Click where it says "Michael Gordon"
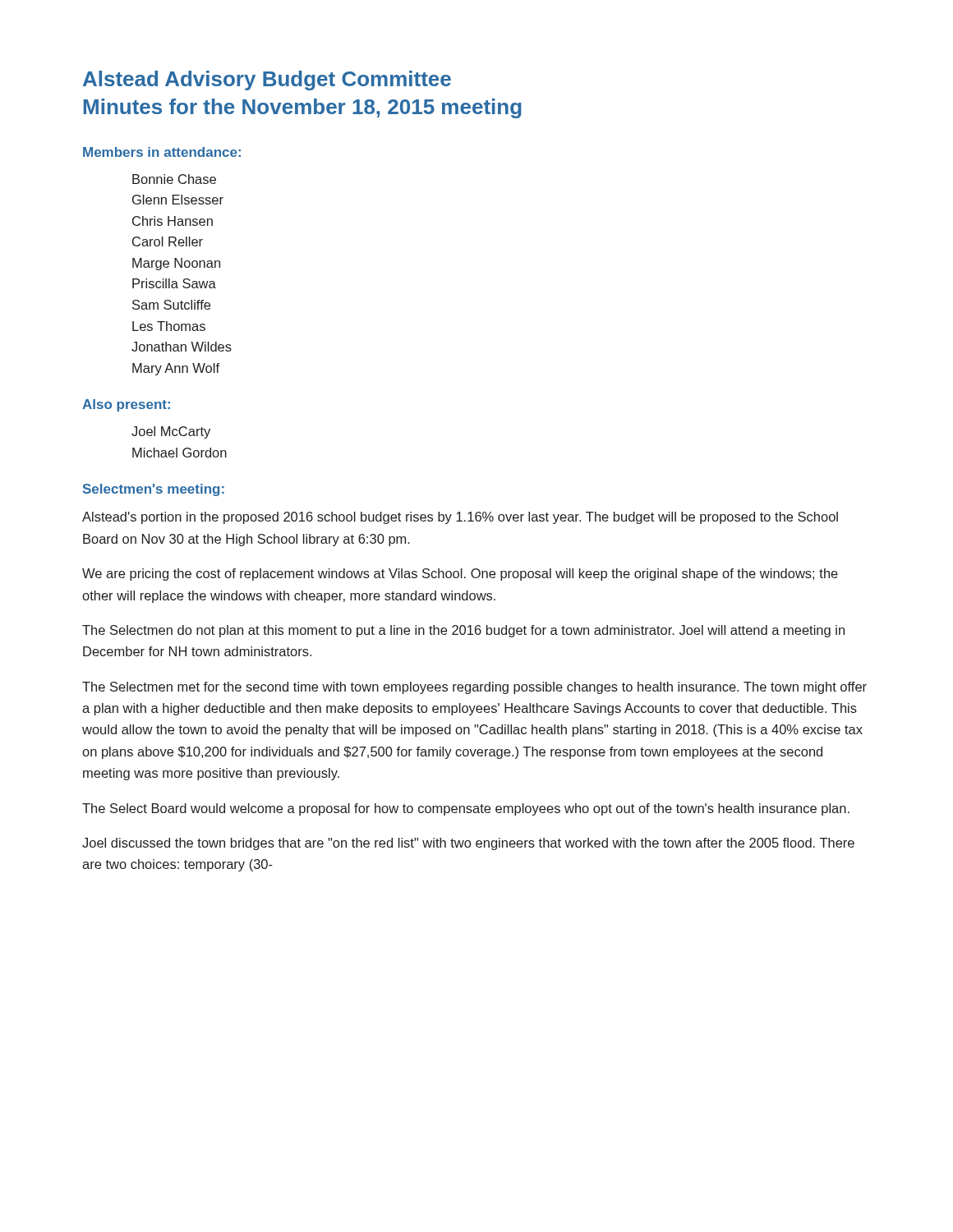 coord(179,452)
